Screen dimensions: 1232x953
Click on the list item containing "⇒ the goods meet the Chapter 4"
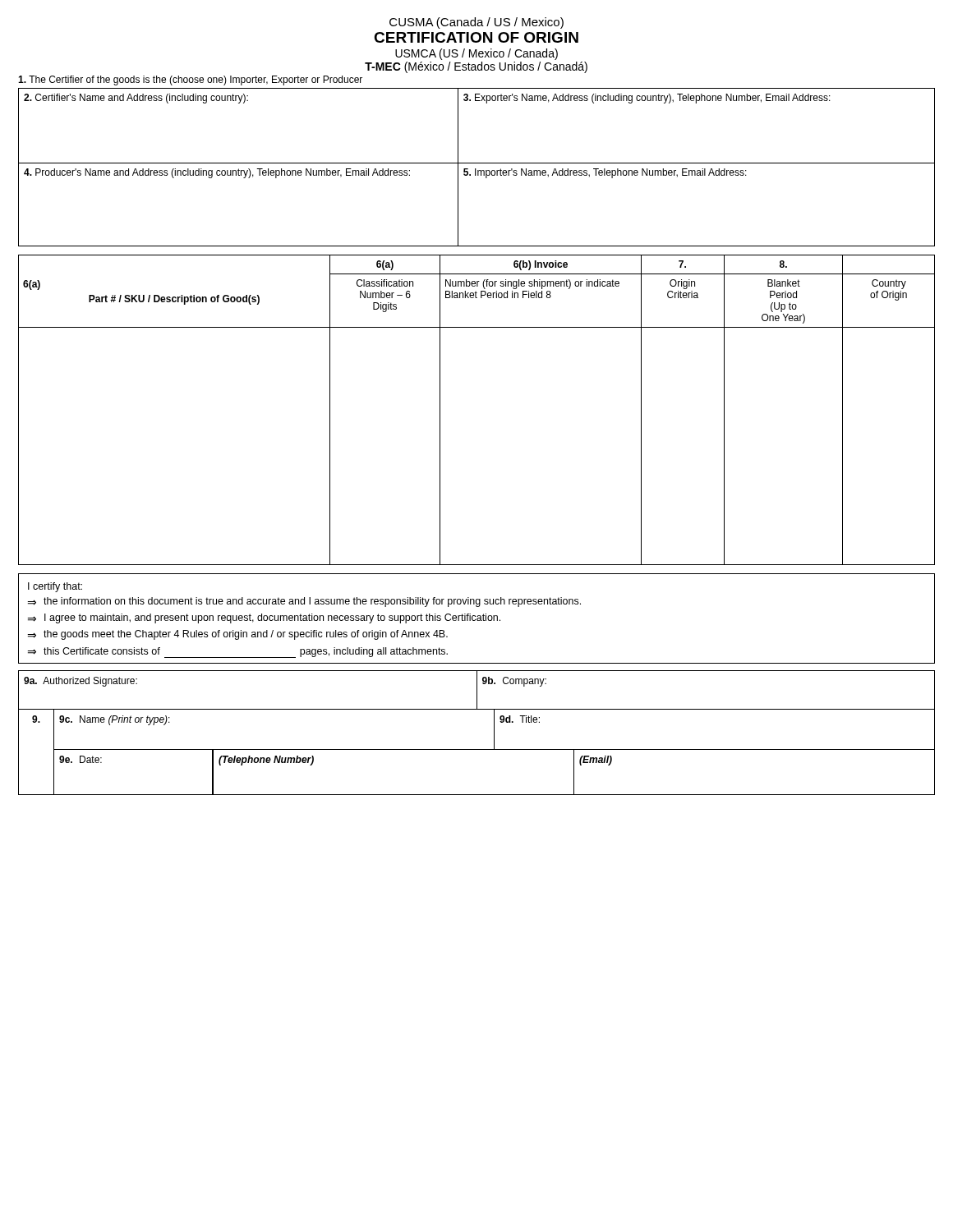pyautogui.click(x=238, y=635)
